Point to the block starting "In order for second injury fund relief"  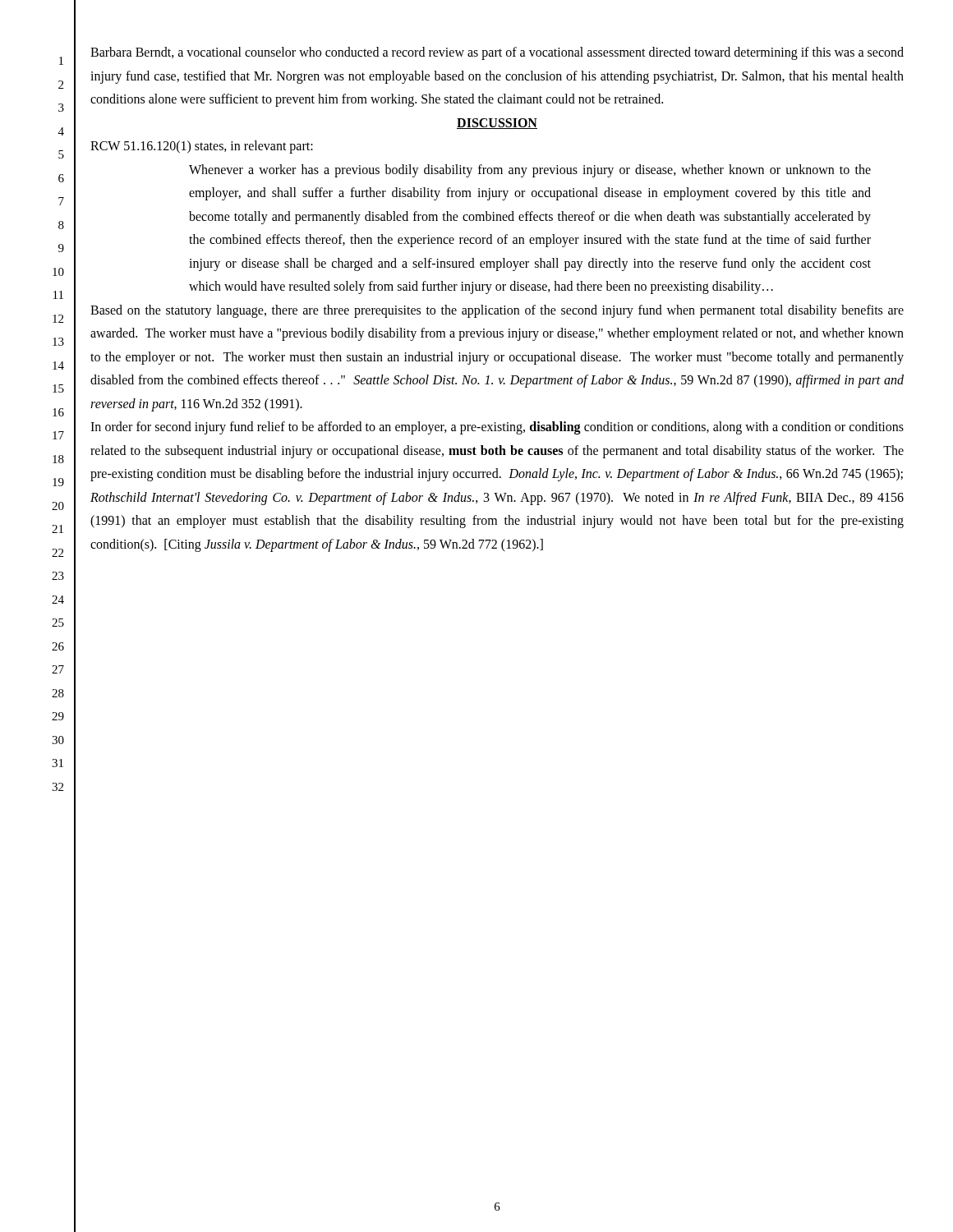pos(497,485)
